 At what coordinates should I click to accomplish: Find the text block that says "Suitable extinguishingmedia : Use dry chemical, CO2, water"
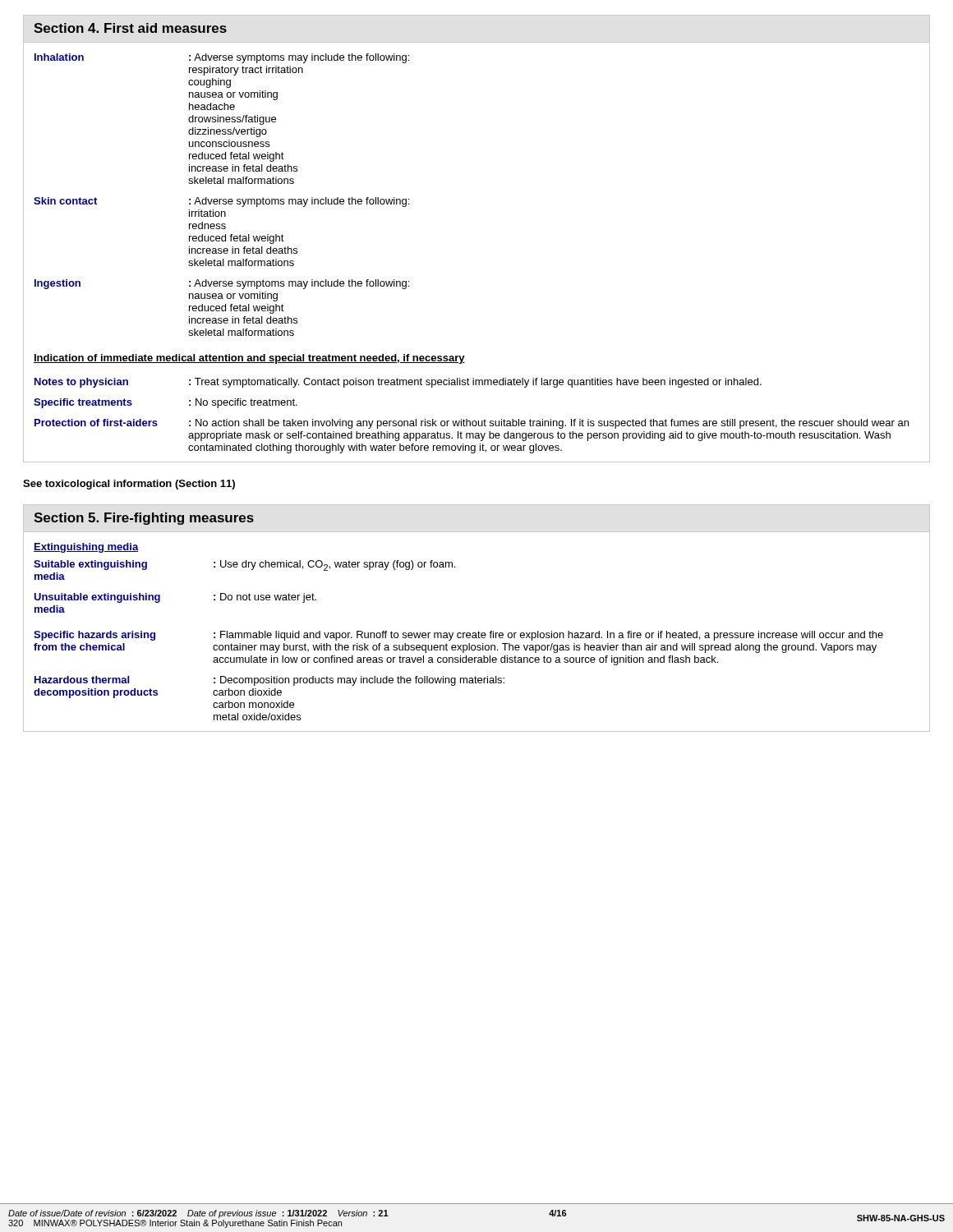pos(244,565)
